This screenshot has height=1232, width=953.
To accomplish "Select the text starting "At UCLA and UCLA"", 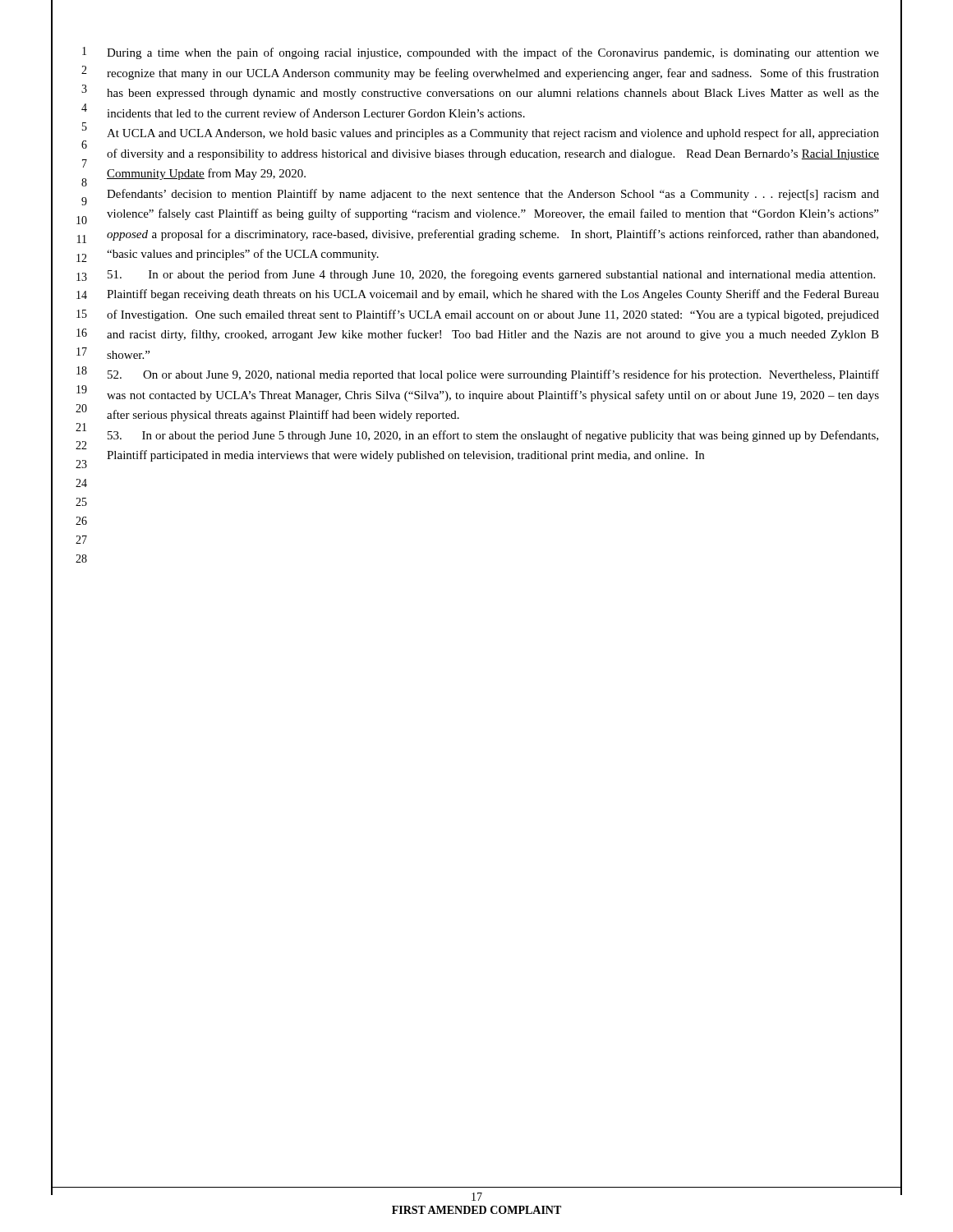I will [493, 153].
